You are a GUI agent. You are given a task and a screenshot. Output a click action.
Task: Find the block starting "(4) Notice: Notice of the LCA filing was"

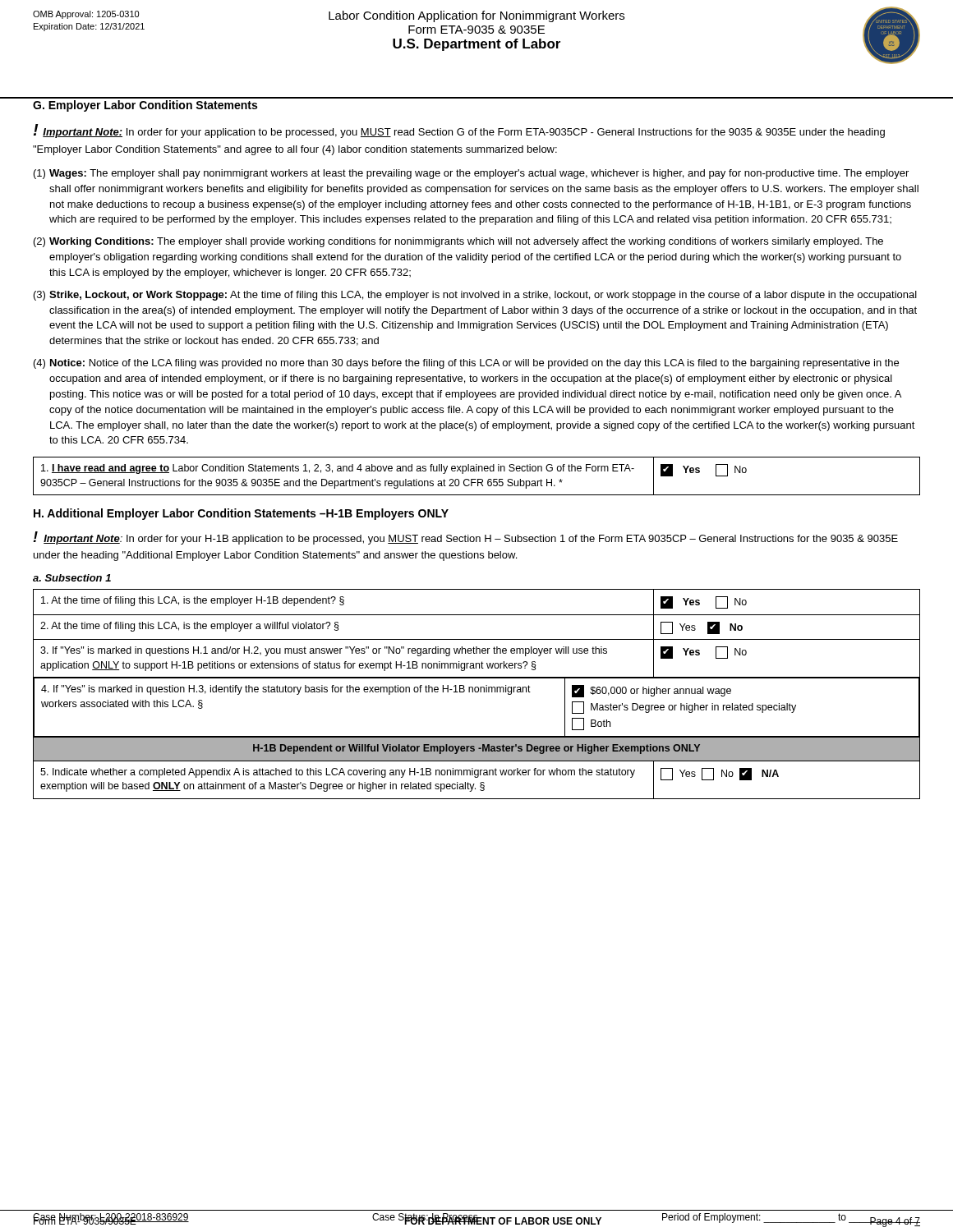476,402
